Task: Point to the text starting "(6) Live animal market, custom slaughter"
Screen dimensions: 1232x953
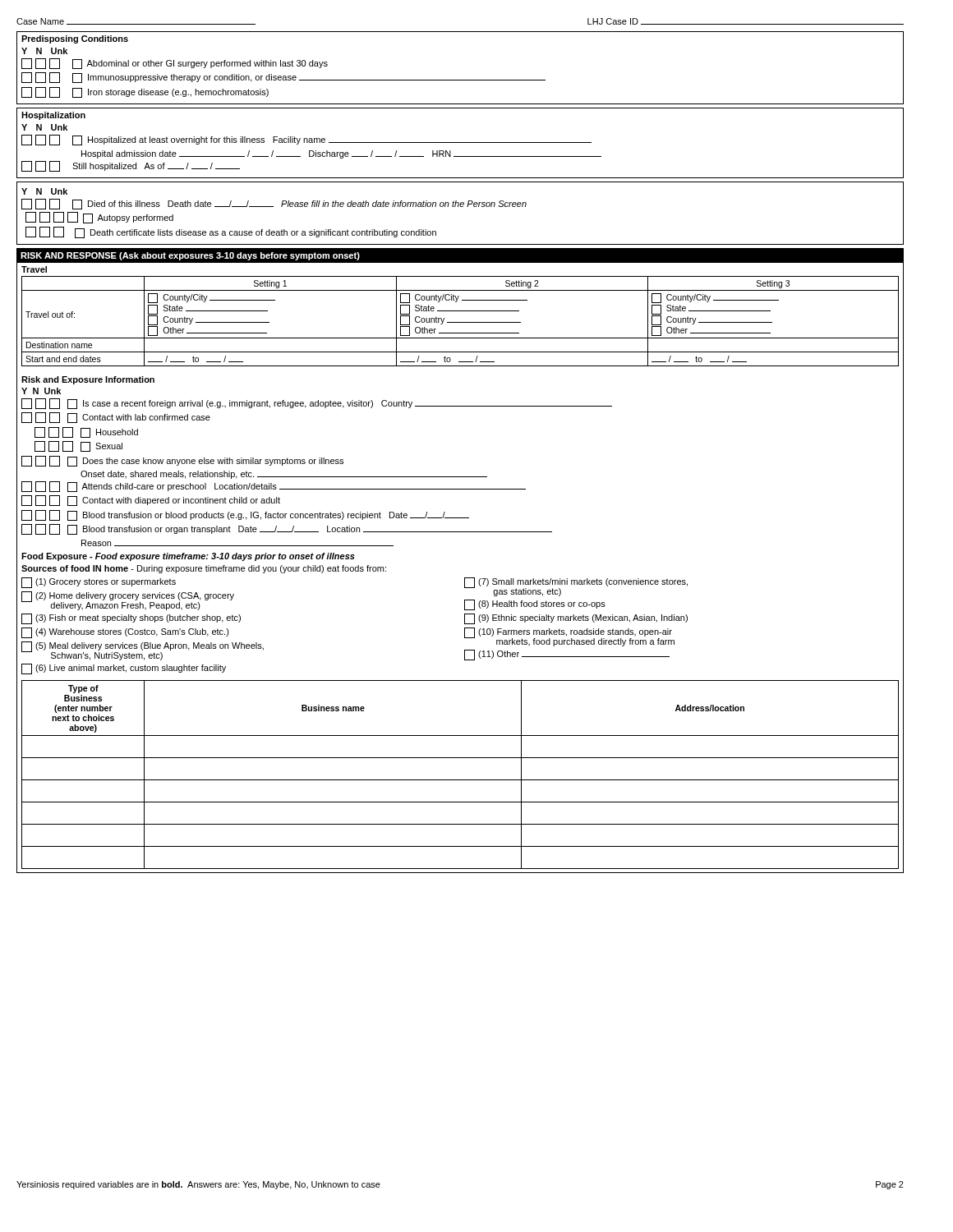Action: click(x=124, y=668)
